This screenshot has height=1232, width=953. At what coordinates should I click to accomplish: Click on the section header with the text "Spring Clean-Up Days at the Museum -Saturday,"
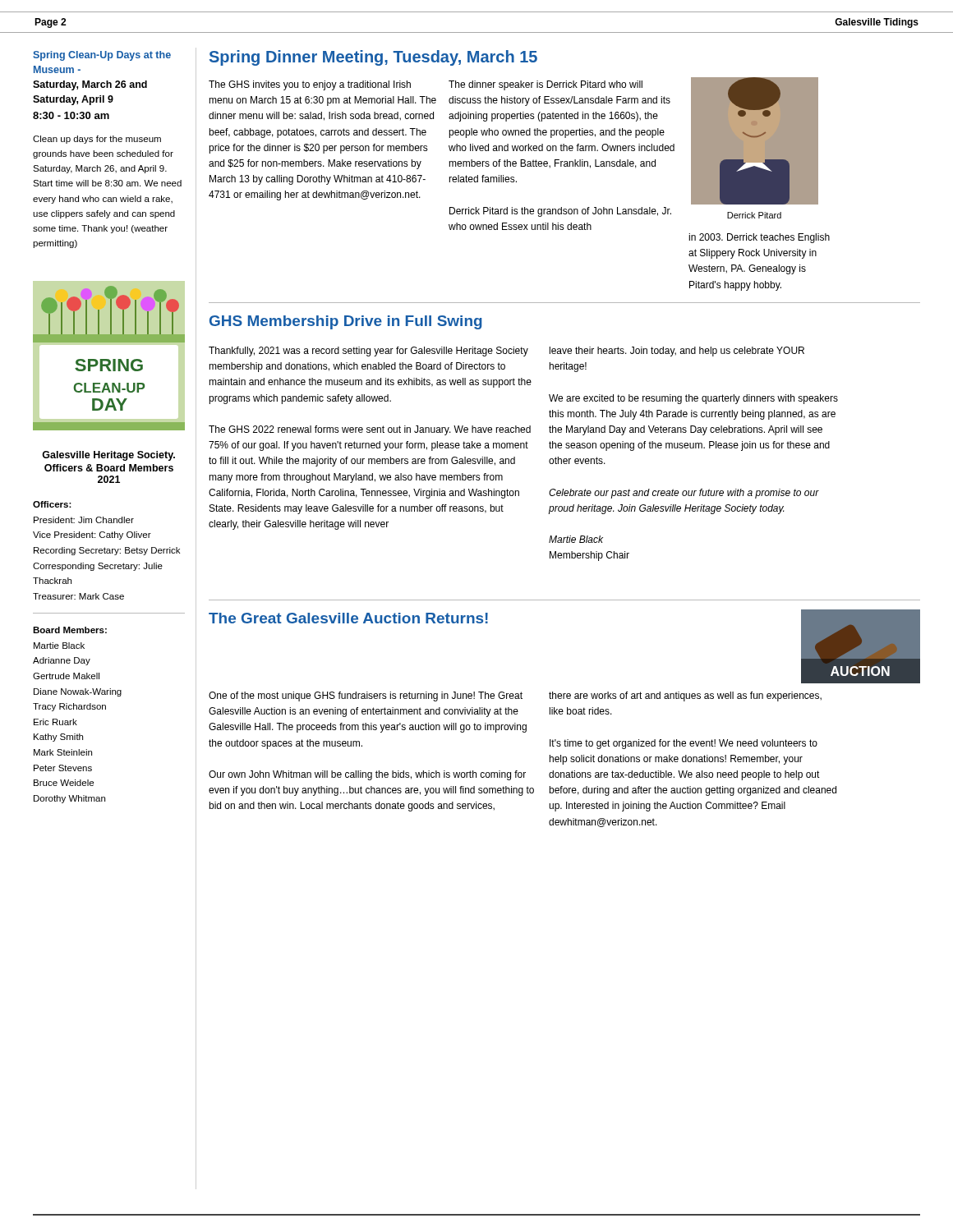point(109,84)
